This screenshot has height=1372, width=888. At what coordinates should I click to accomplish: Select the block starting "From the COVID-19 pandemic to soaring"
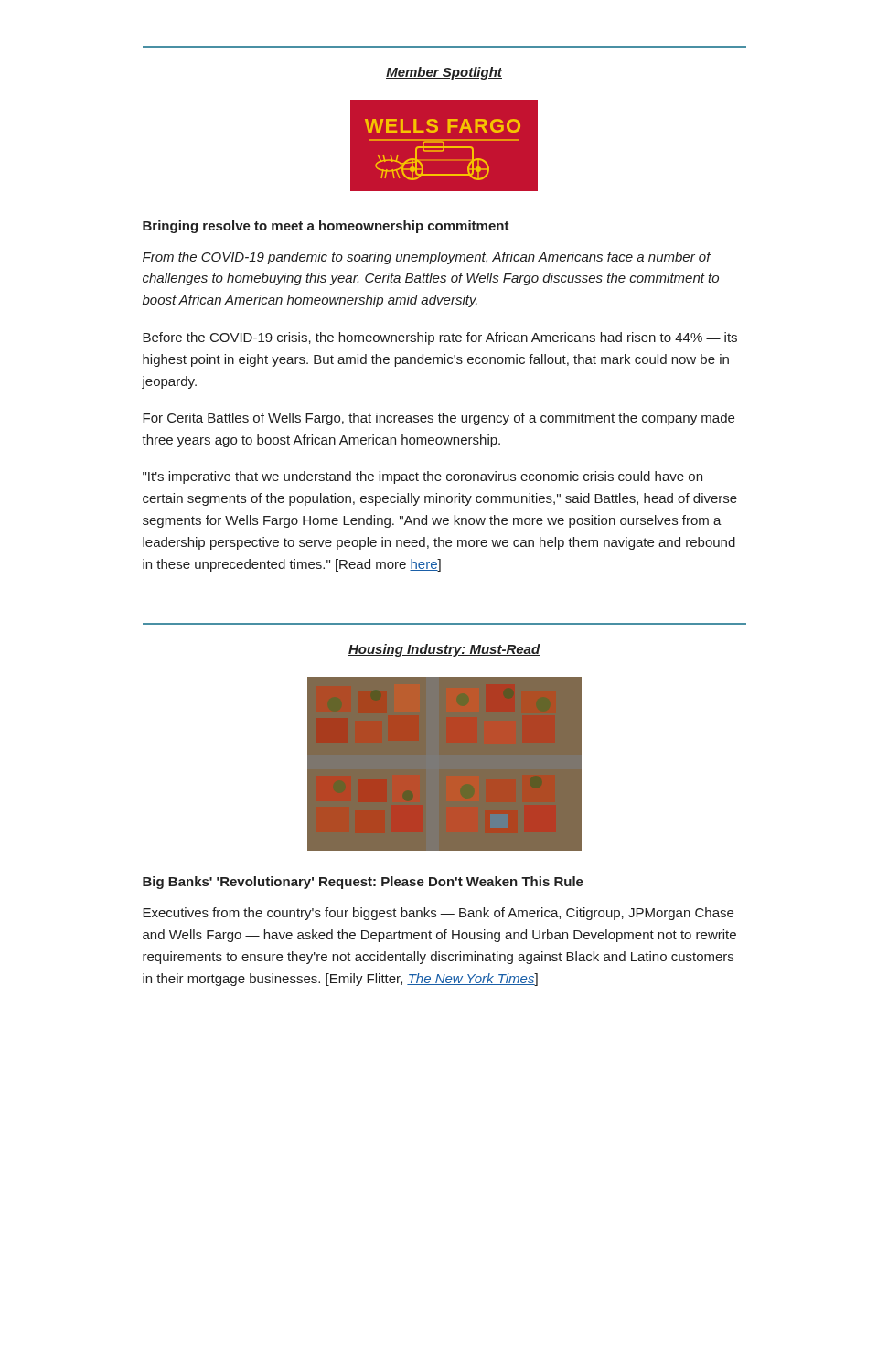431,278
